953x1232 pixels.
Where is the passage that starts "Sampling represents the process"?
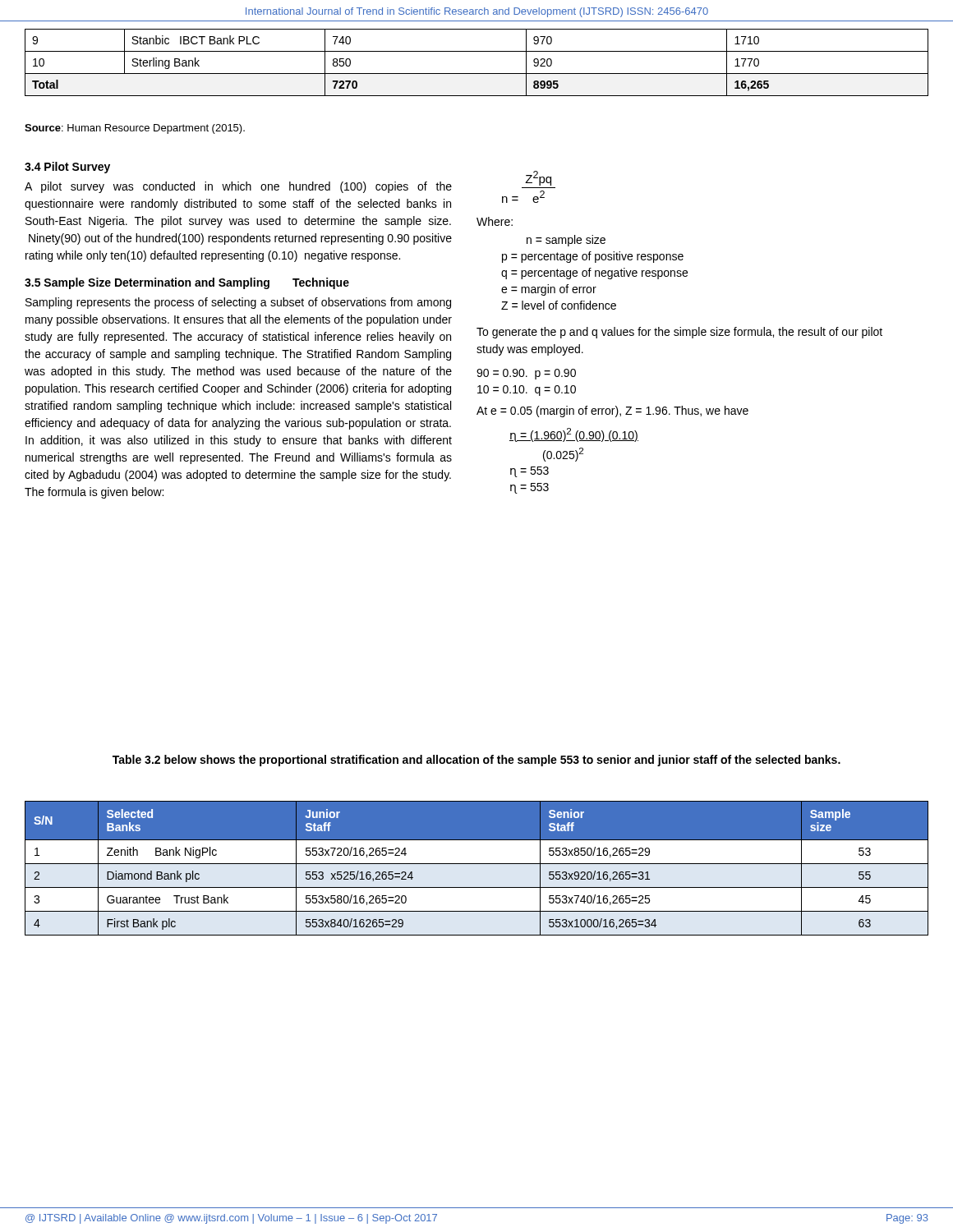[x=238, y=397]
